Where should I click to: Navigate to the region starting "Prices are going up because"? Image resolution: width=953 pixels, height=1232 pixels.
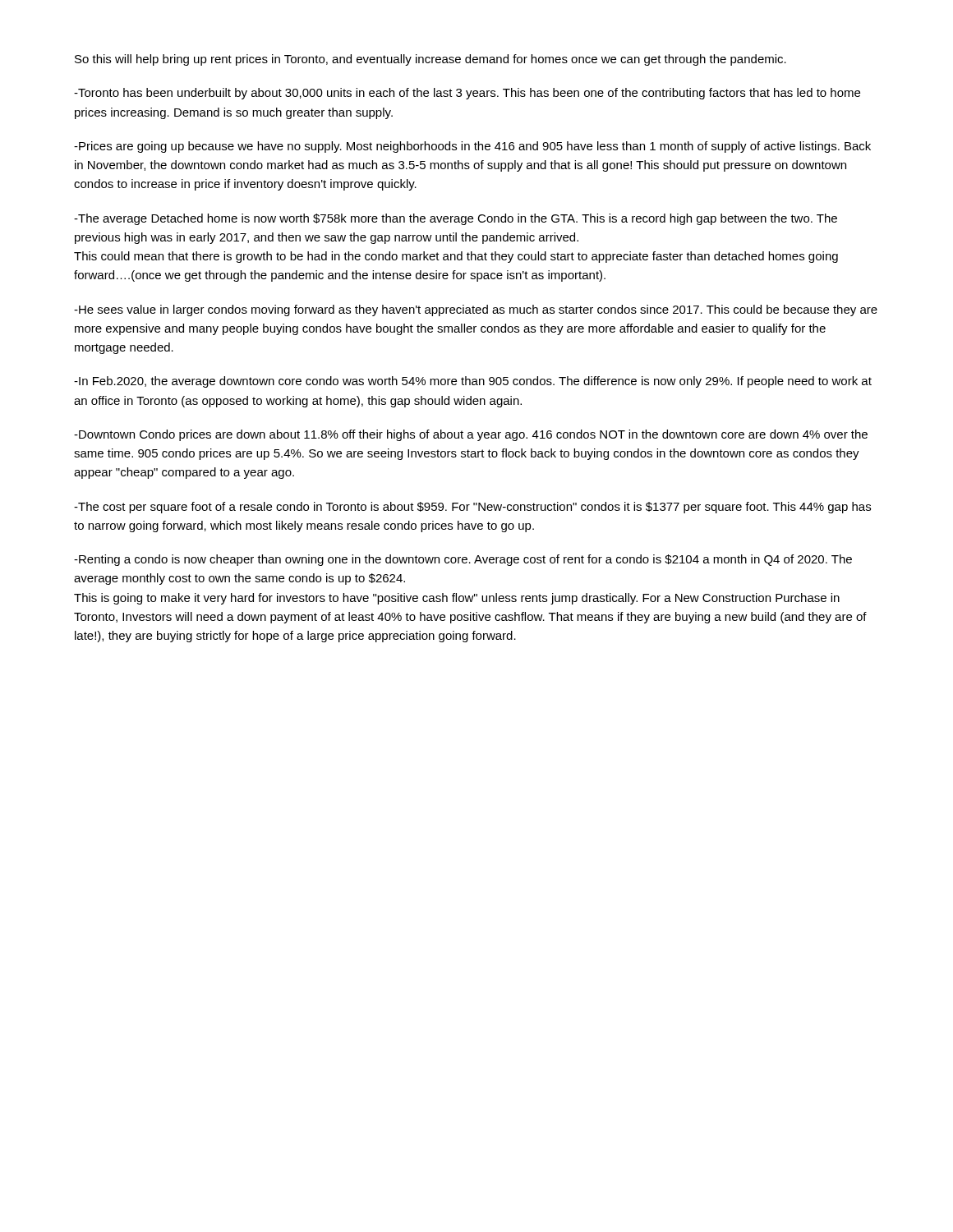(x=473, y=165)
